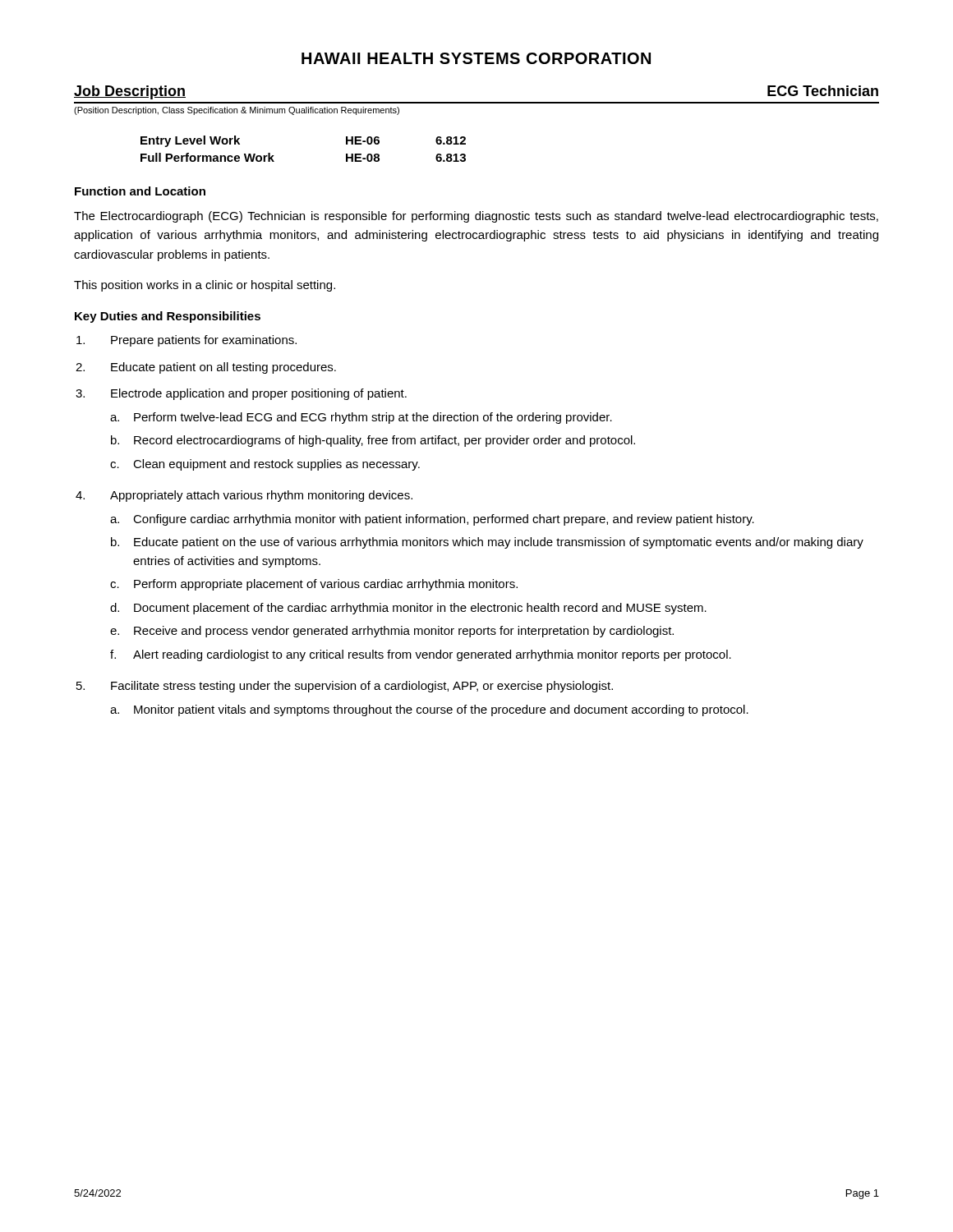Click on the text block that reads "This position works in a clinic or"
Viewport: 953px width, 1232px height.
205,284
